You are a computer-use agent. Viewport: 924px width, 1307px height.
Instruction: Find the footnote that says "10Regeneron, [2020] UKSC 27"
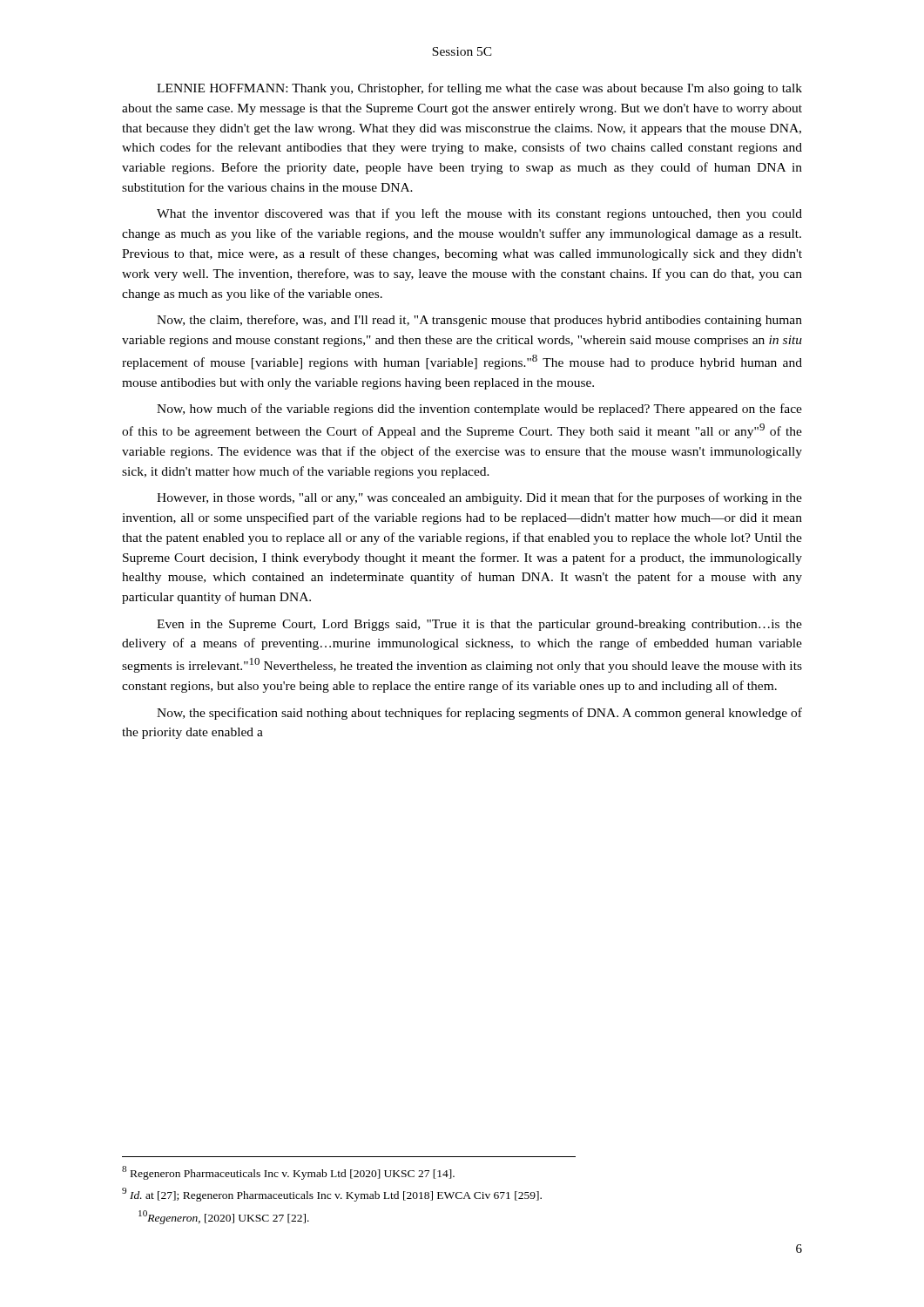pyautogui.click(x=224, y=1215)
